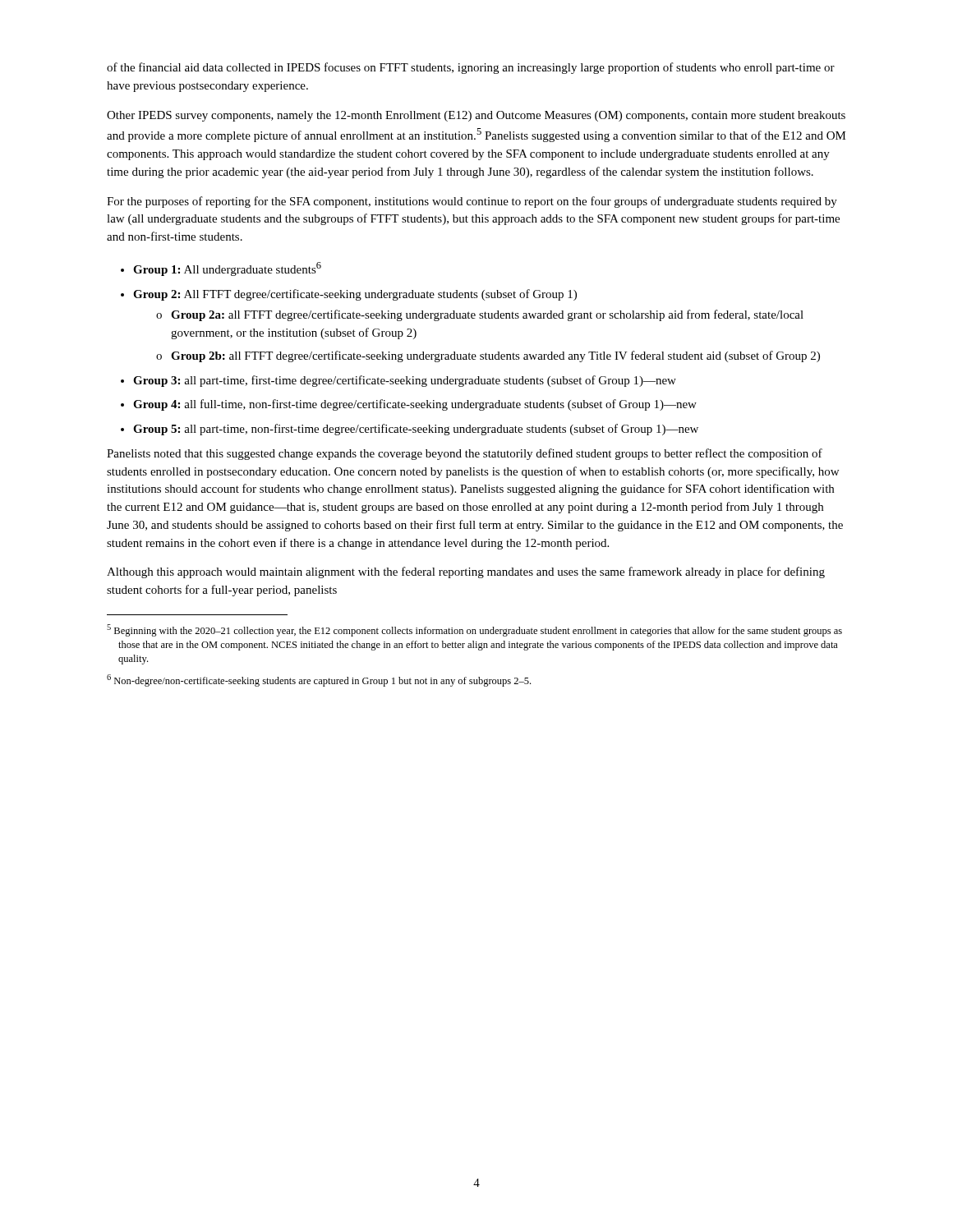Find the text block with the text "Although this approach would"
The image size is (953, 1232).
(466, 581)
